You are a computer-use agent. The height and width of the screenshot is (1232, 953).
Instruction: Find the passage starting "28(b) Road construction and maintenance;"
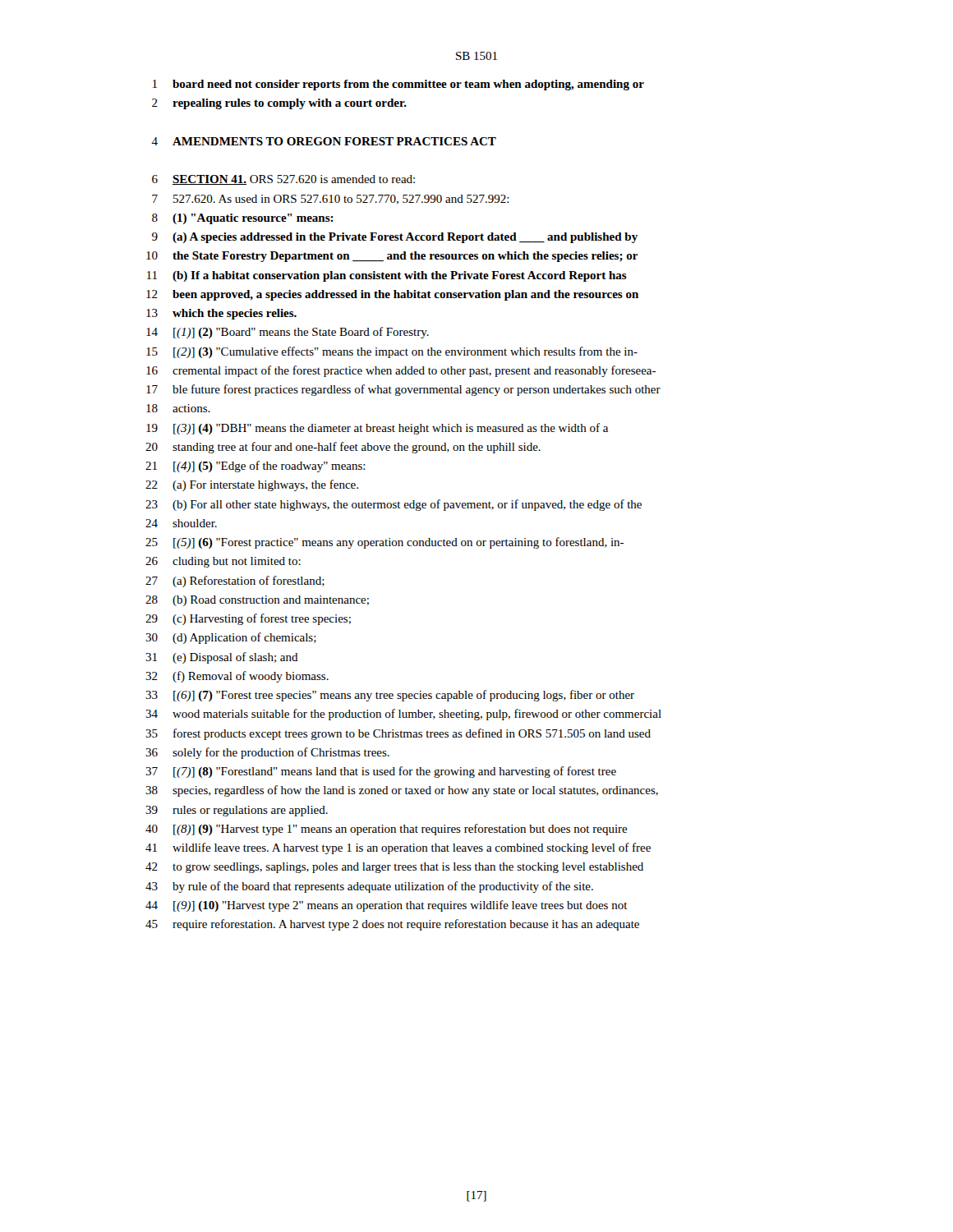[257, 601]
